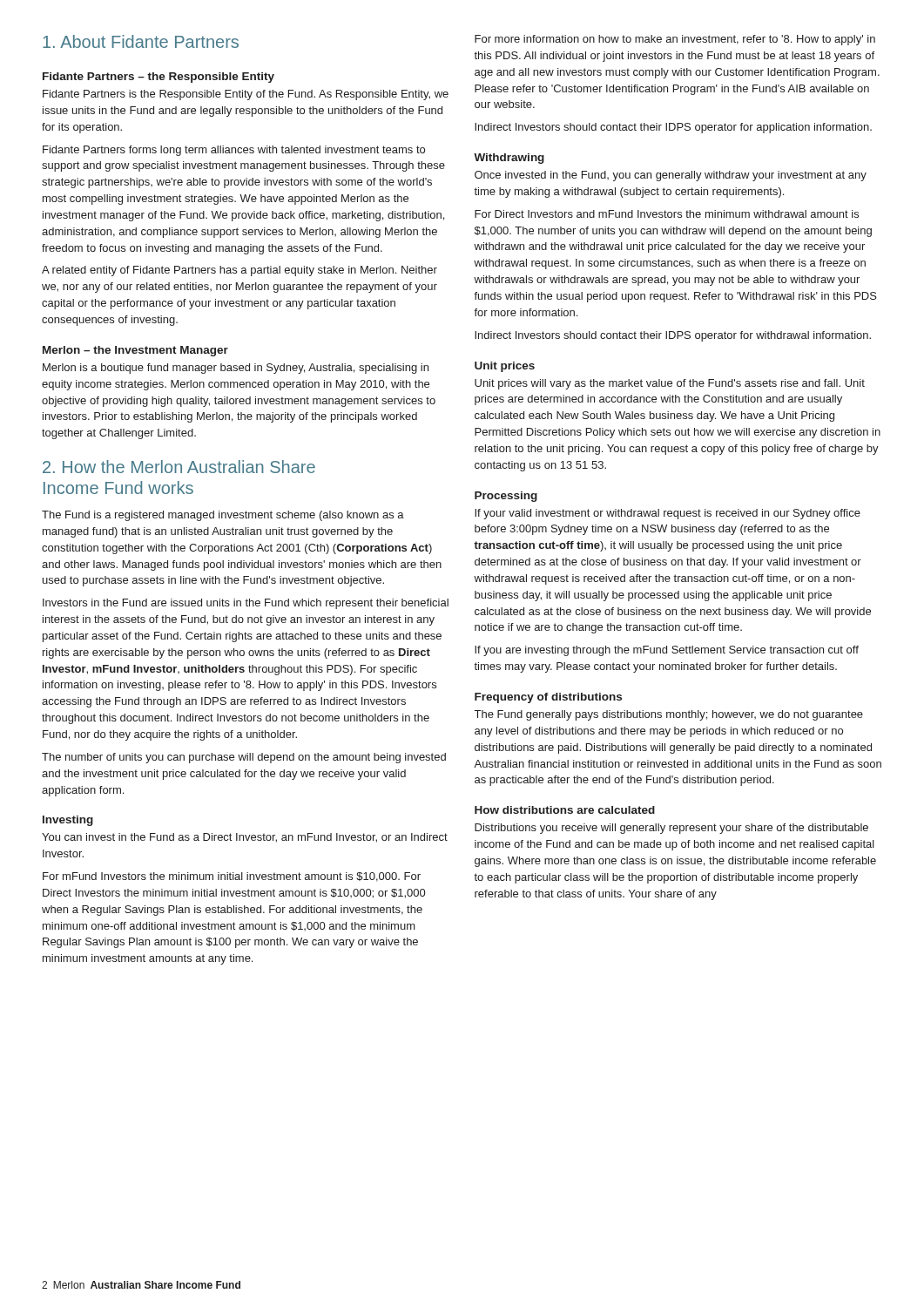Locate the block of text that opens with "The Fund generally pays distributions"
Viewport: 924px width, 1307px height.
(678, 748)
